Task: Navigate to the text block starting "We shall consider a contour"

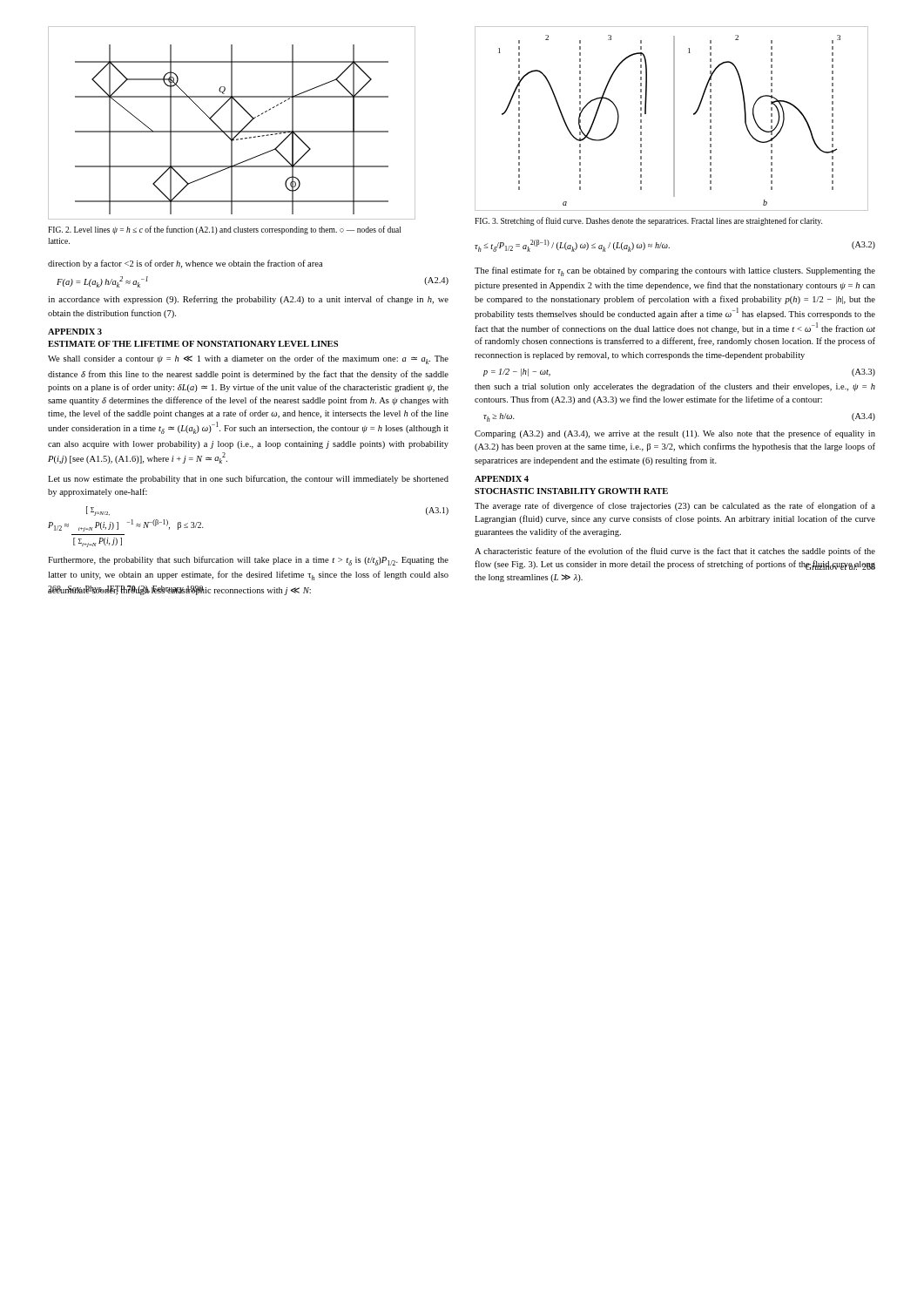Action: pos(248,409)
